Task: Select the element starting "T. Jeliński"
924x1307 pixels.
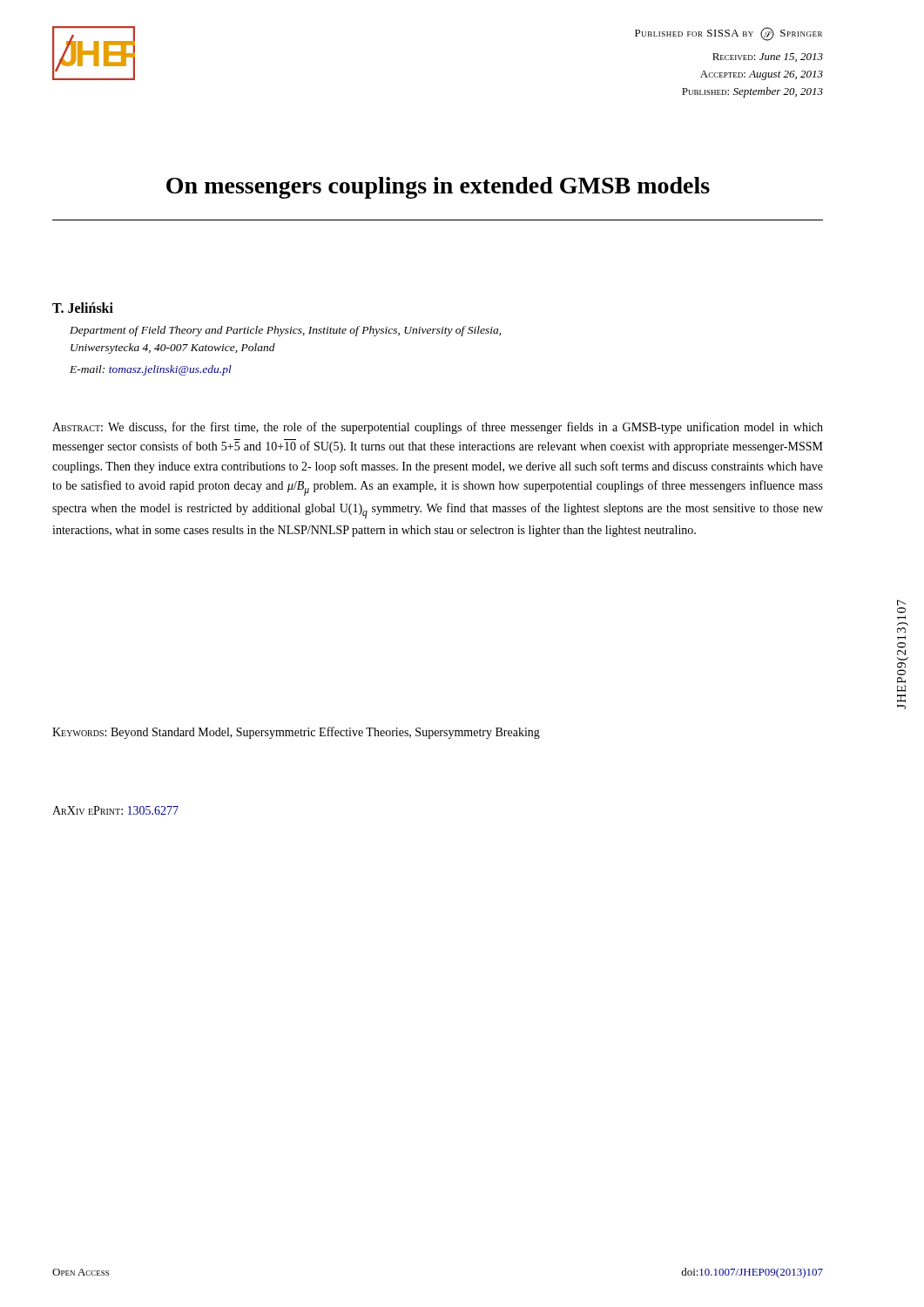Action: tap(83, 308)
